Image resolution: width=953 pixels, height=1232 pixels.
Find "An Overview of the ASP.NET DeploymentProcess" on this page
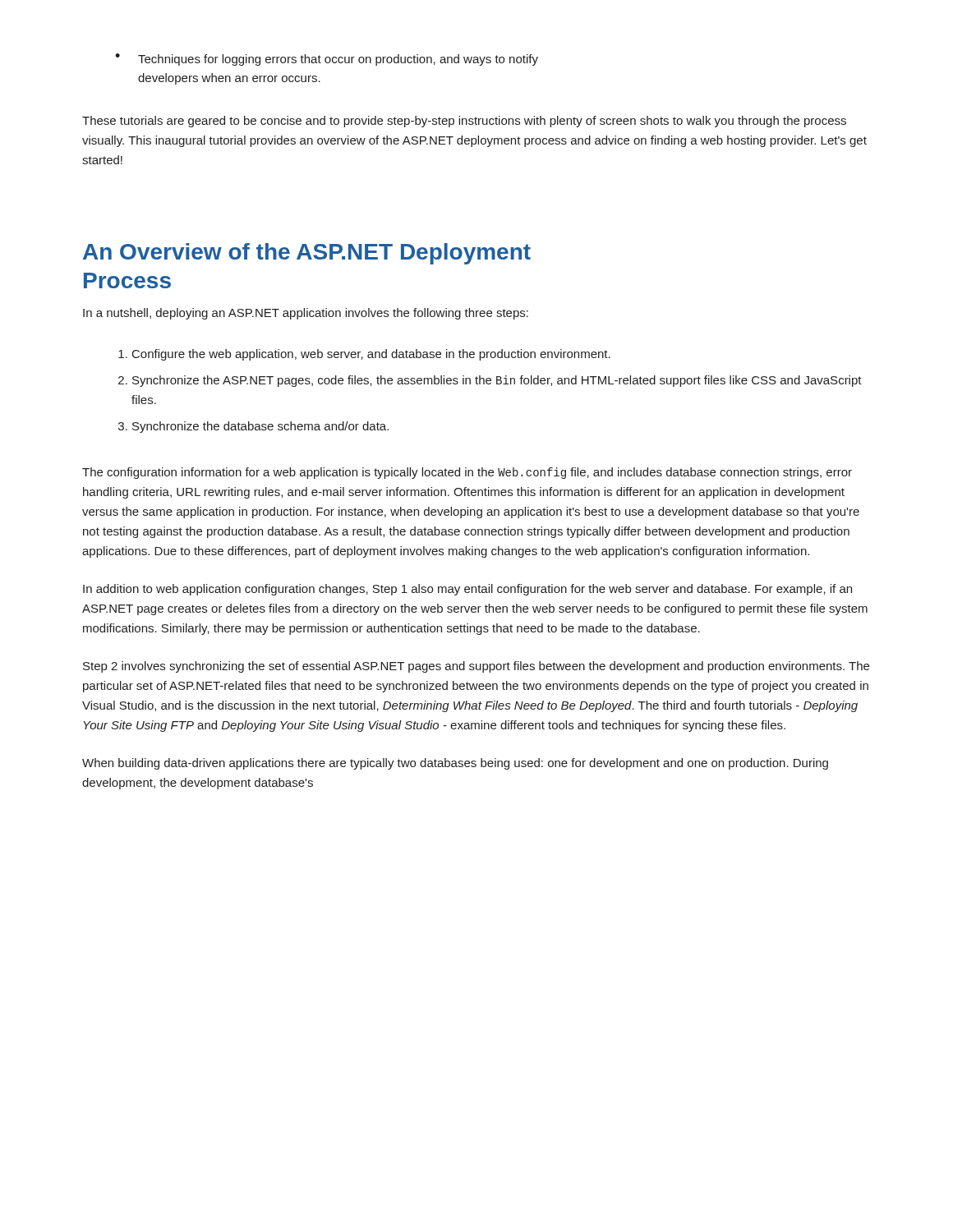(x=476, y=266)
